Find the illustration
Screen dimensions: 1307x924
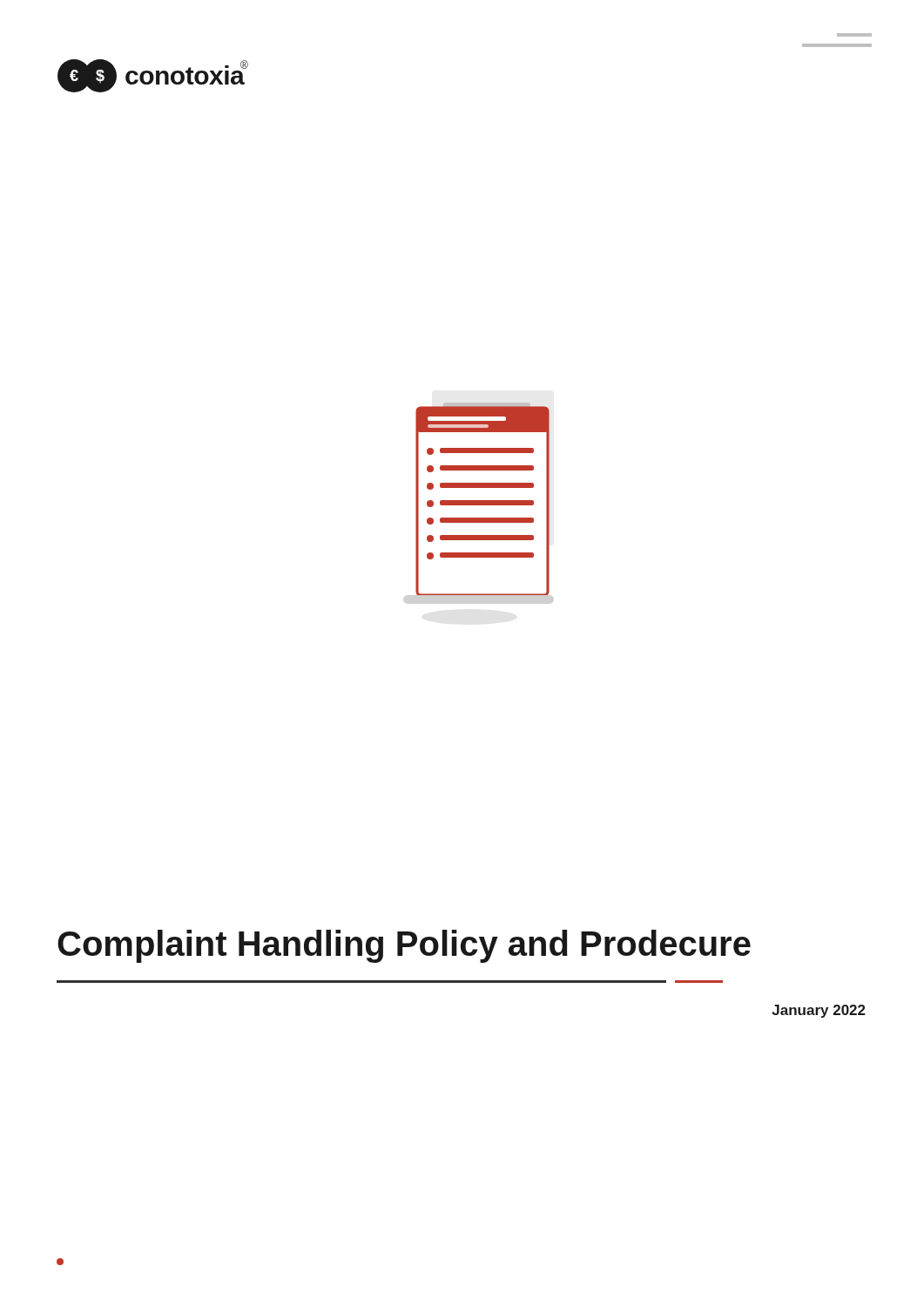pyautogui.click(x=462, y=503)
